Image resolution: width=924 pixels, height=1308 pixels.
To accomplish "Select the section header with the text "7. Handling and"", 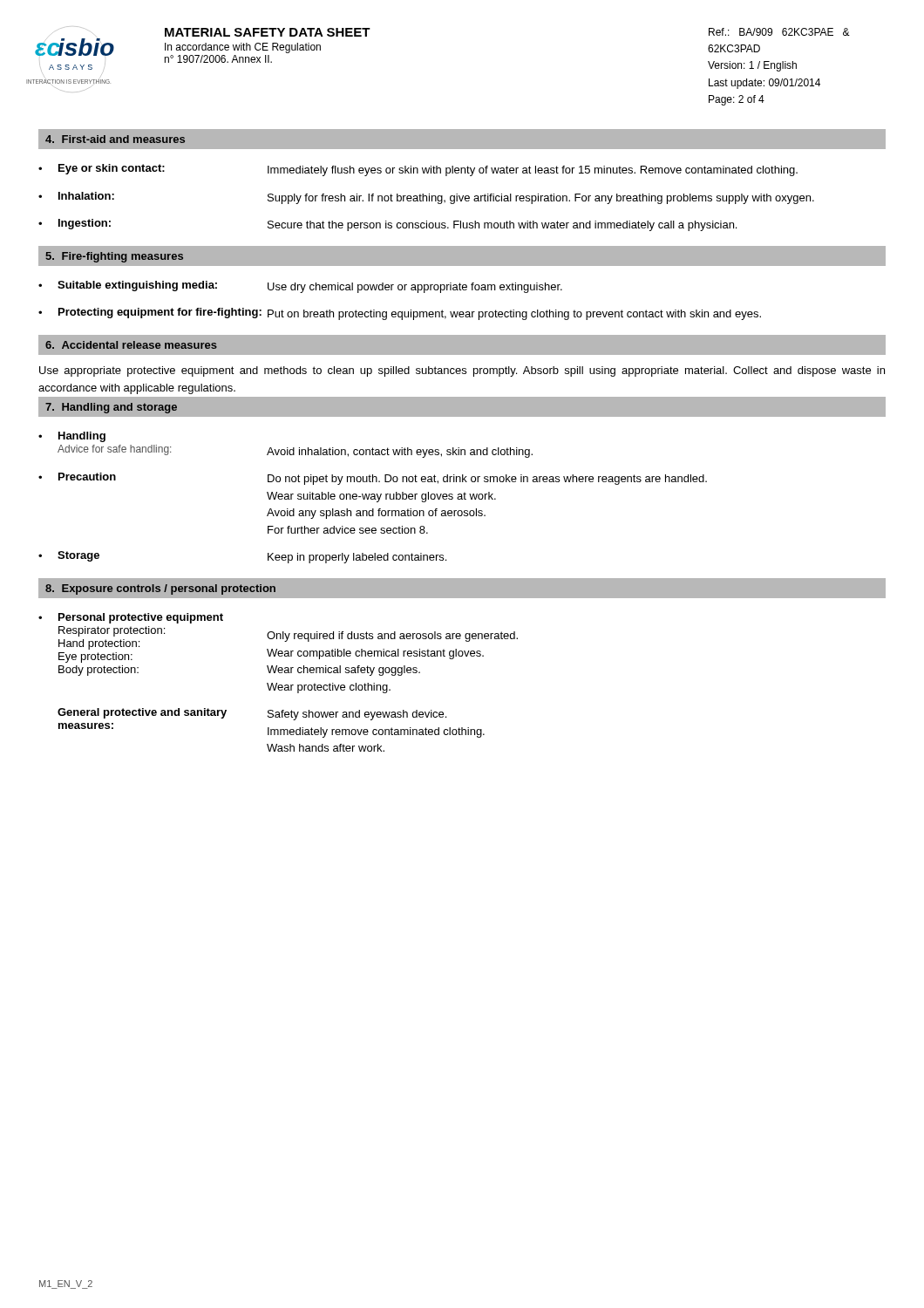I will 111,407.
